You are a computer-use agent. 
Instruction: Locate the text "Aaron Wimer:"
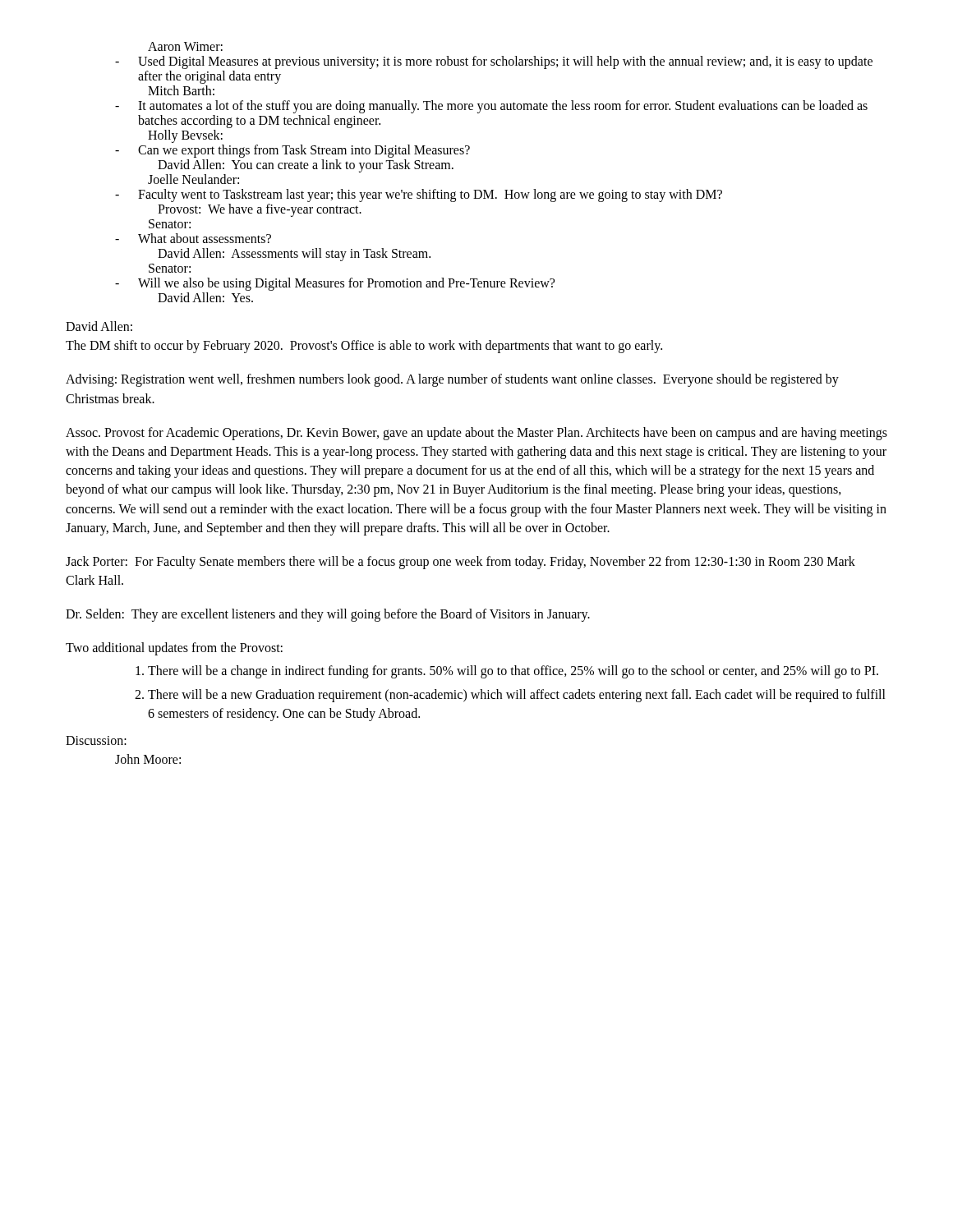(x=186, y=46)
